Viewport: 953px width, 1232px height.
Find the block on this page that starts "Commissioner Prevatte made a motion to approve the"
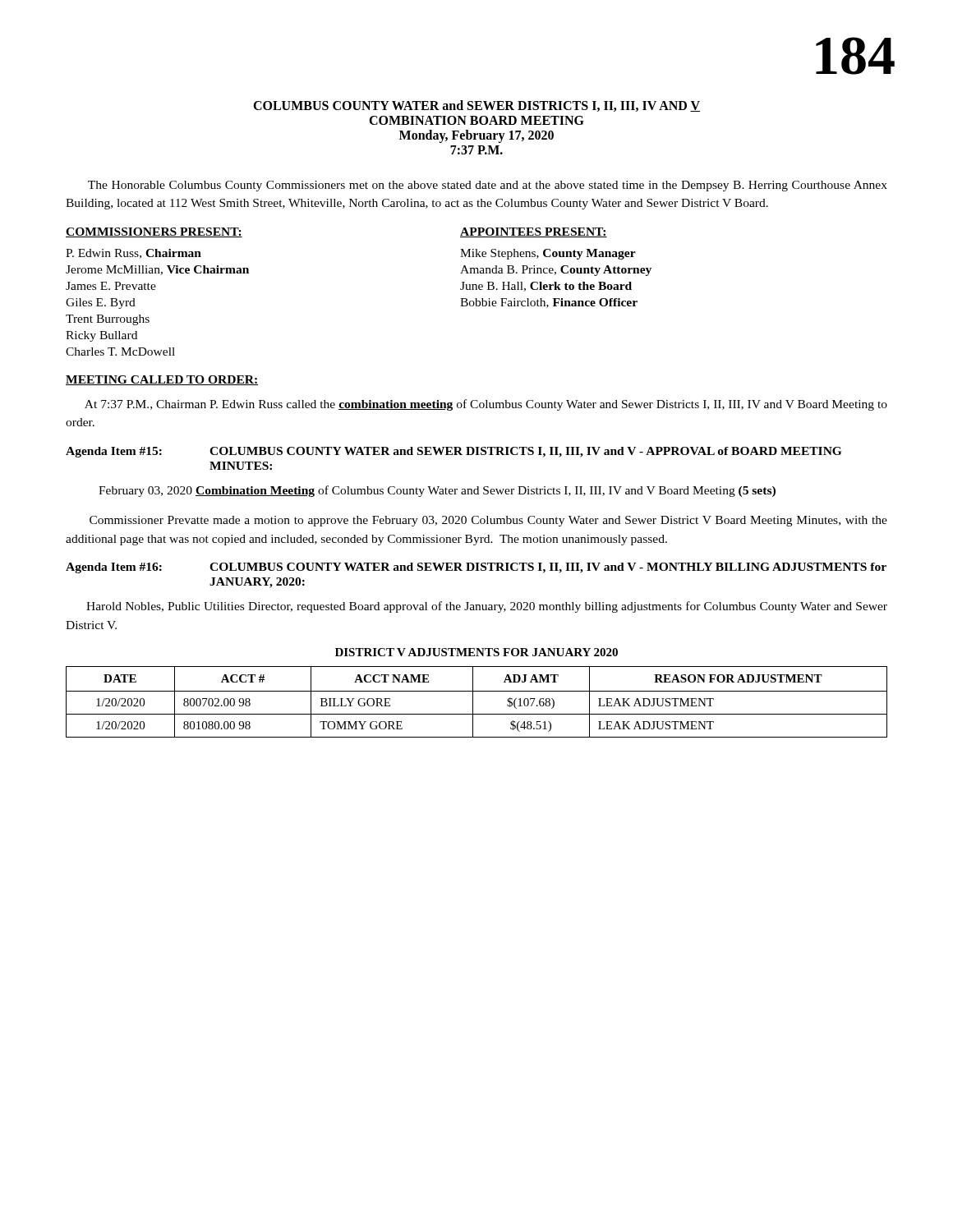[x=476, y=529]
